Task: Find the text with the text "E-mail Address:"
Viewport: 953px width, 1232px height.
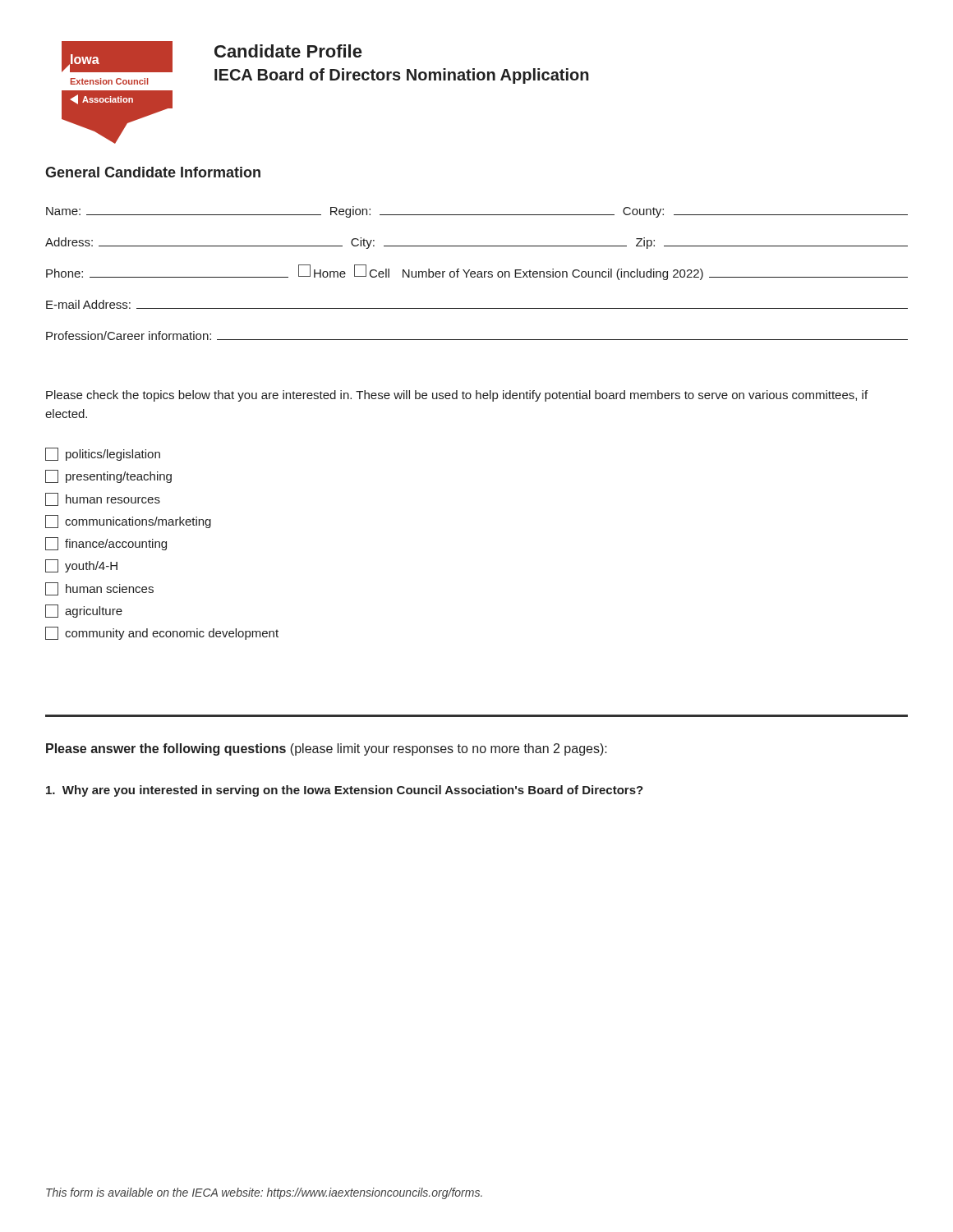Action: pyautogui.click(x=476, y=303)
